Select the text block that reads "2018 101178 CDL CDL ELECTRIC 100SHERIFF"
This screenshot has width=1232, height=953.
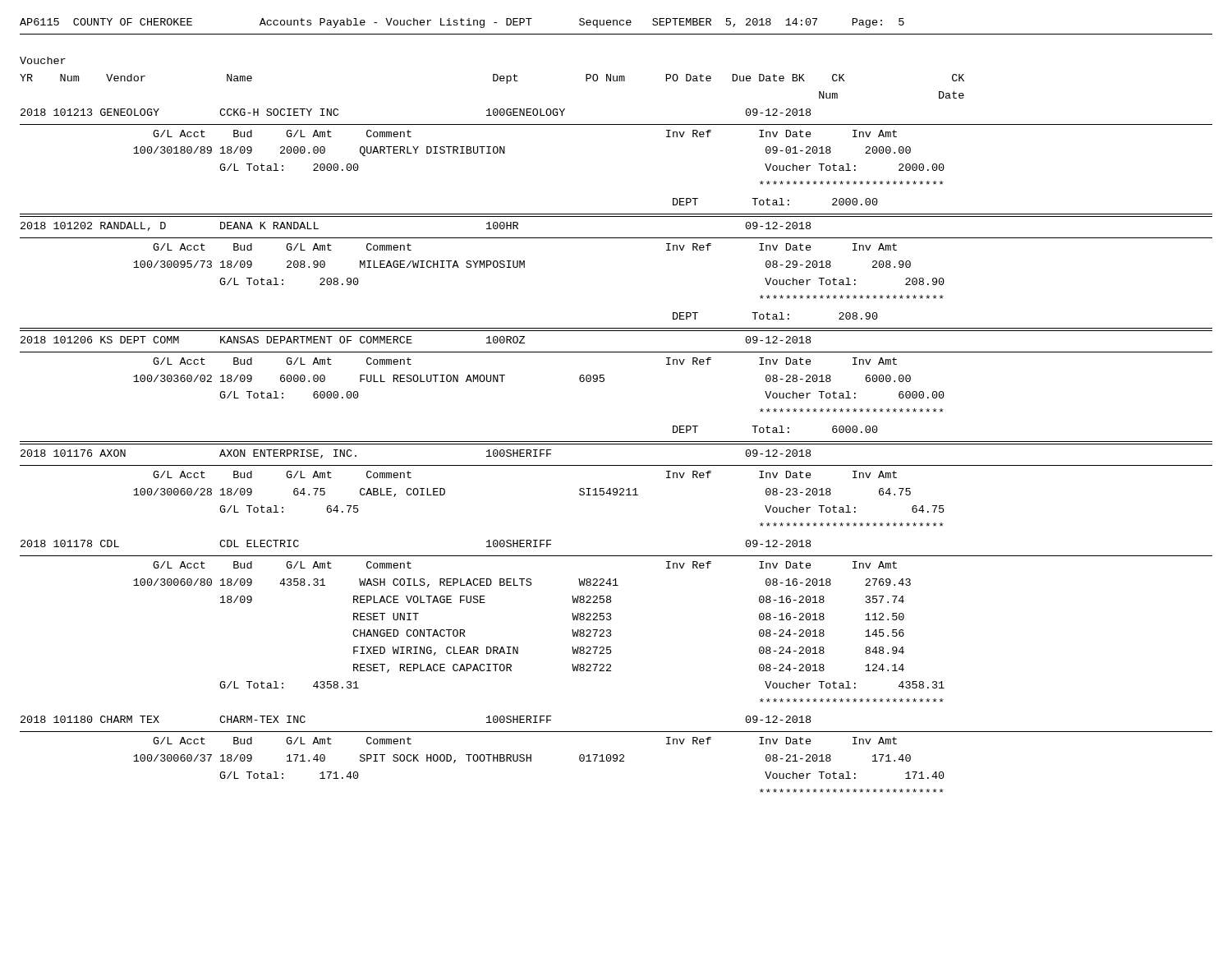(x=616, y=545)
